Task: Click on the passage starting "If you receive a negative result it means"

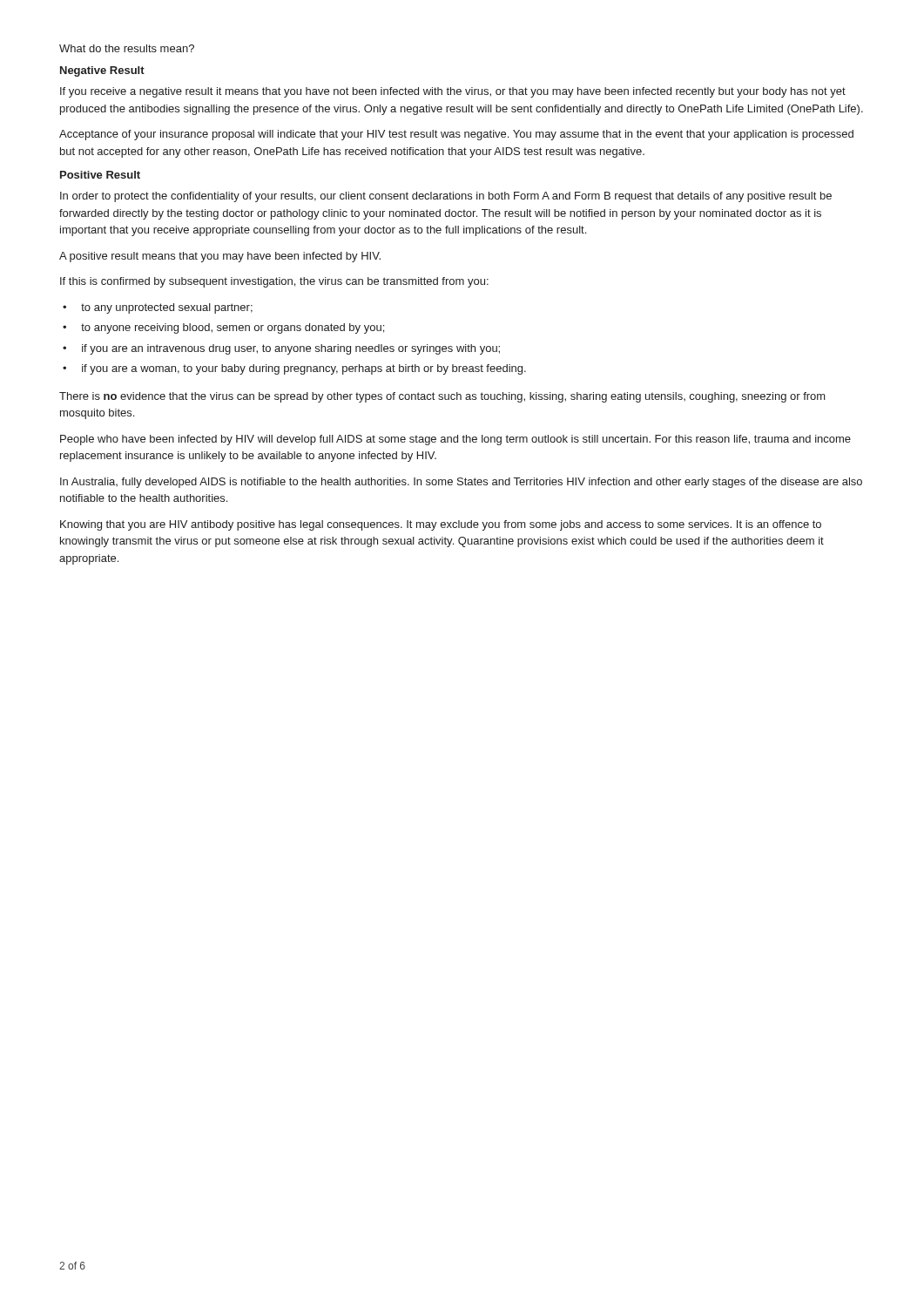Action: pyautogui.click(x=462, y=100)
